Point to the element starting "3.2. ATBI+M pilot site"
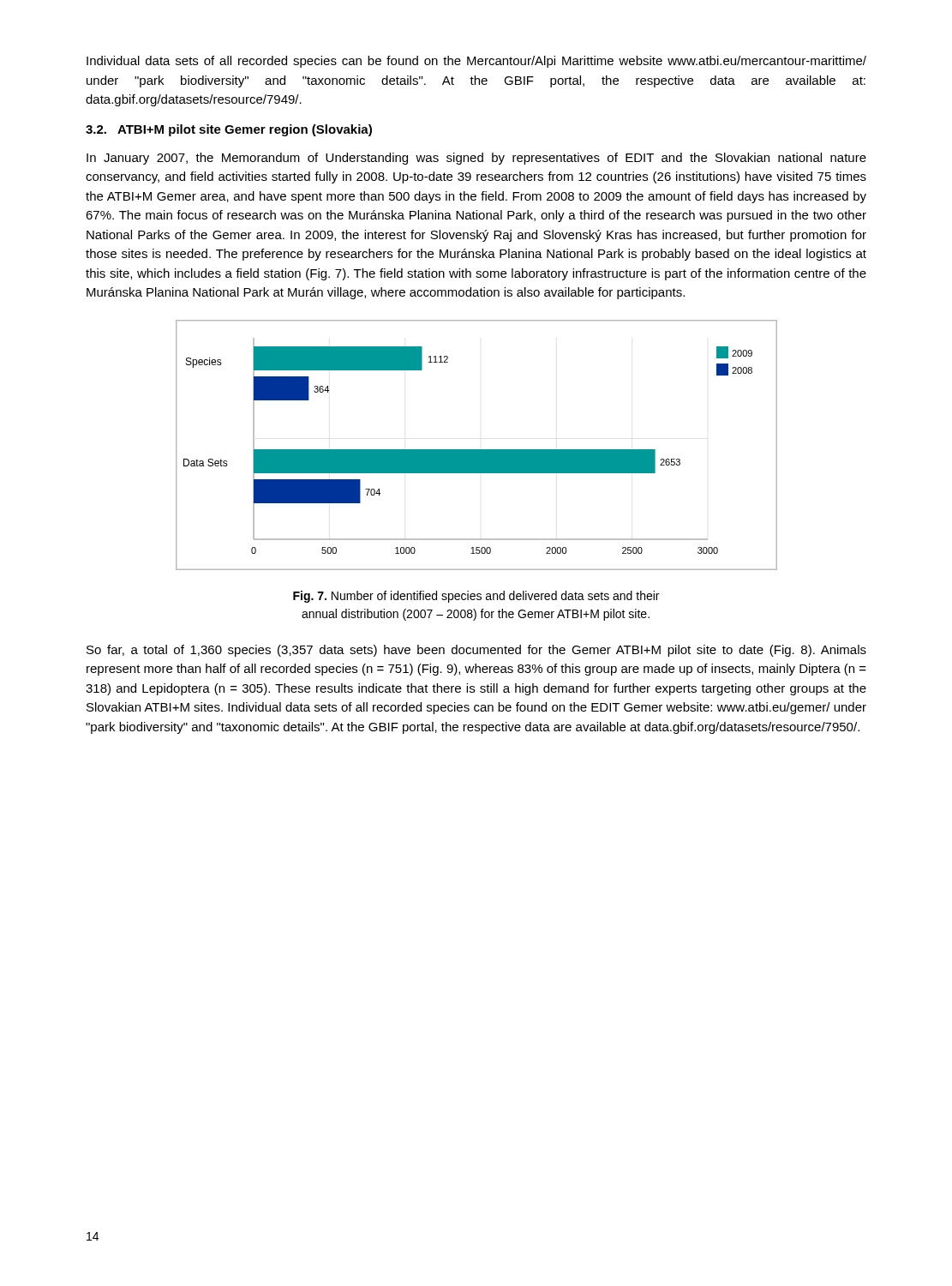The image size is (952, 1286). pos(229,129)
